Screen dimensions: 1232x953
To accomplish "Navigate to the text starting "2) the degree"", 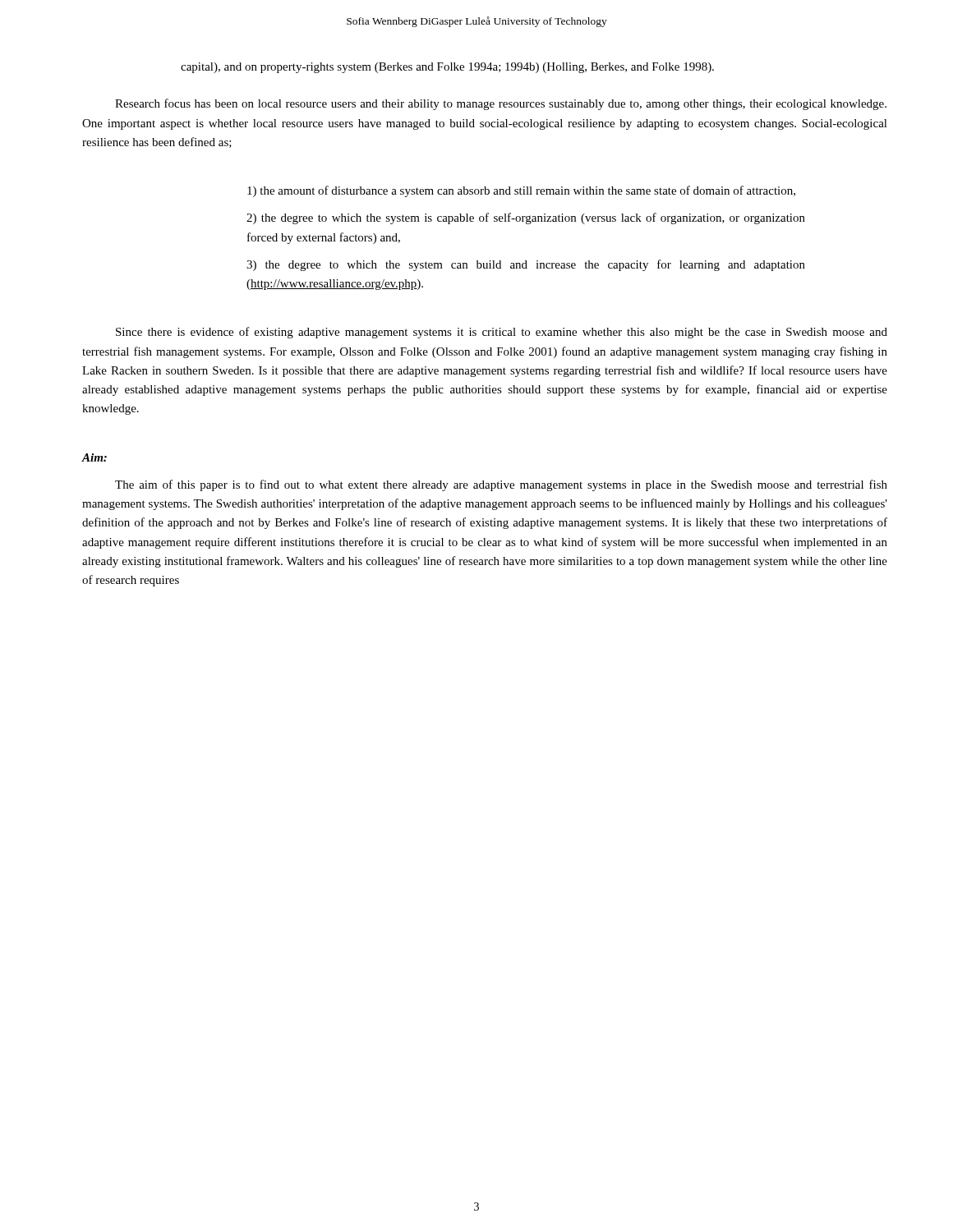I will [x=526, y=228].
